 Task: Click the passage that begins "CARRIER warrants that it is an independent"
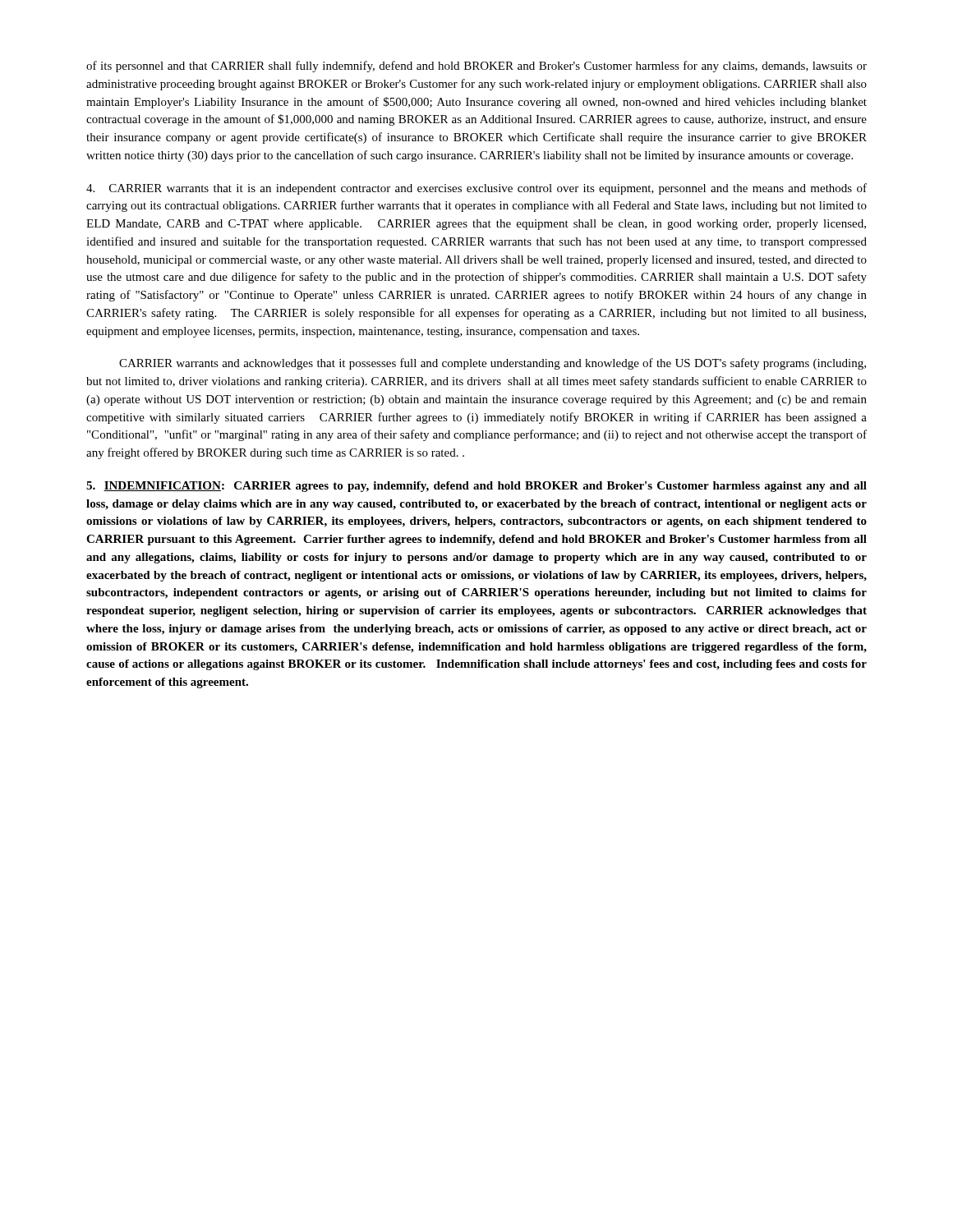click(476, 259)
